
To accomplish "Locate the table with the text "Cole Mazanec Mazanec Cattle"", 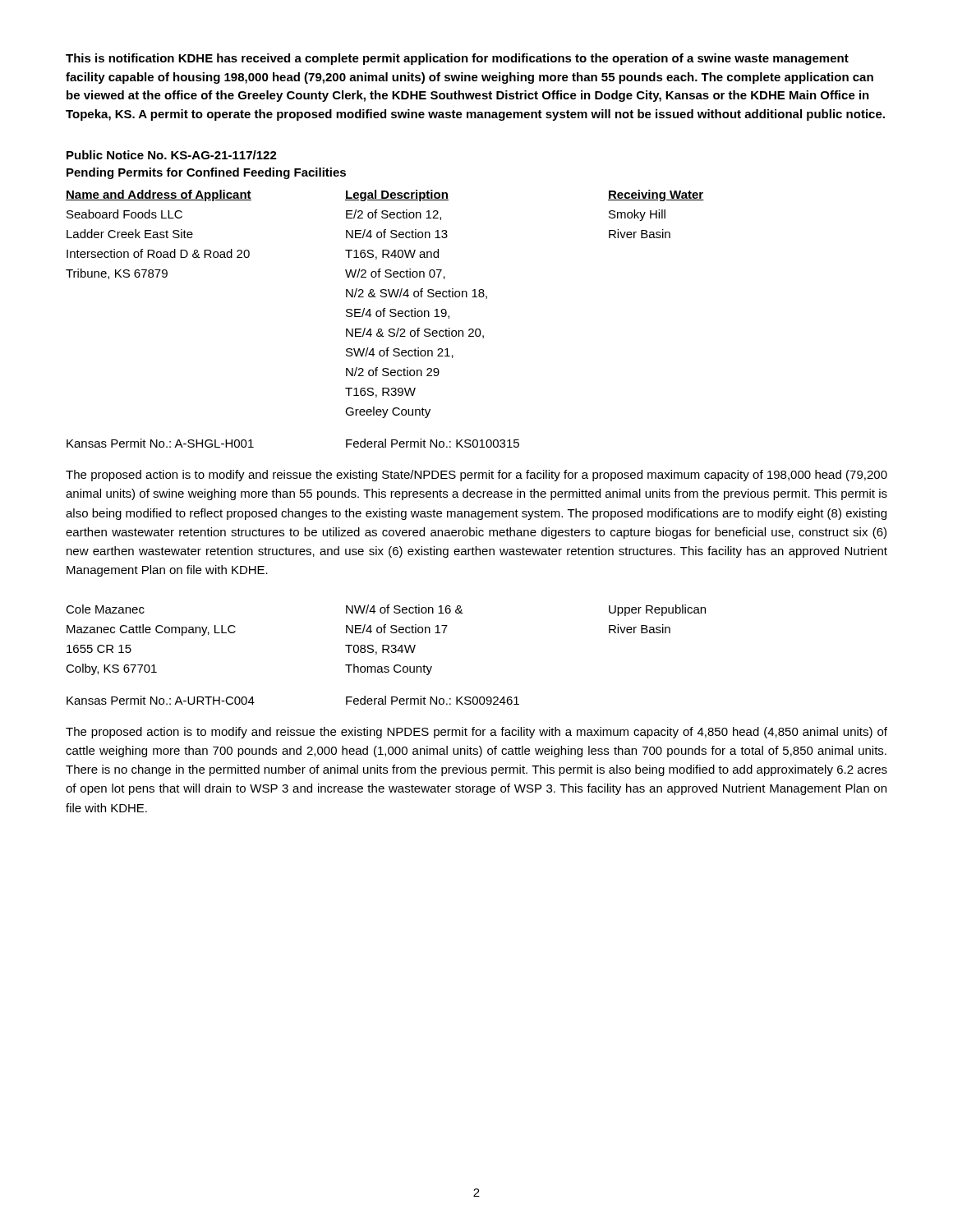I will click(x=476, y=639).
